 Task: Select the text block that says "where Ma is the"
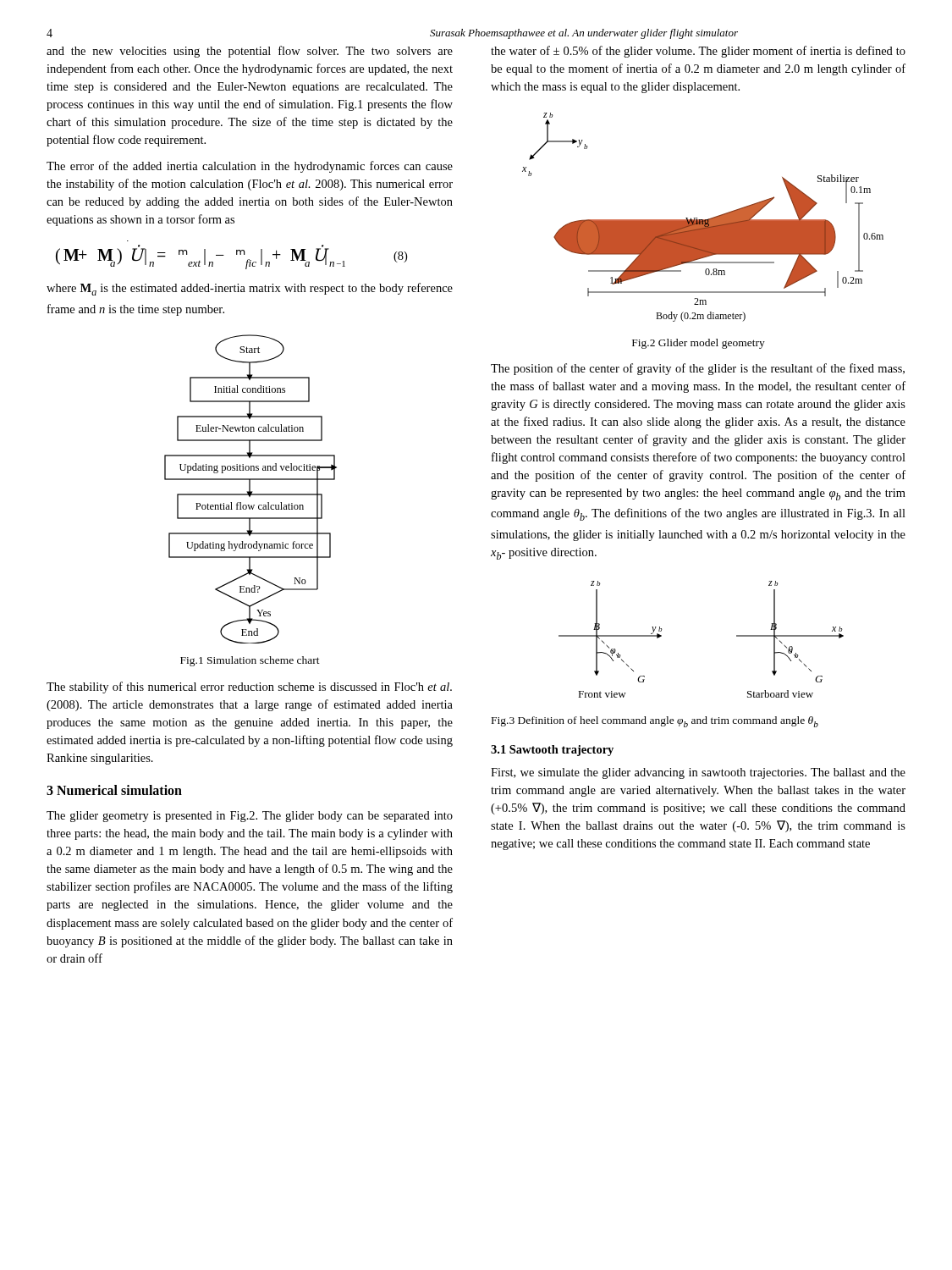(250, 299)
